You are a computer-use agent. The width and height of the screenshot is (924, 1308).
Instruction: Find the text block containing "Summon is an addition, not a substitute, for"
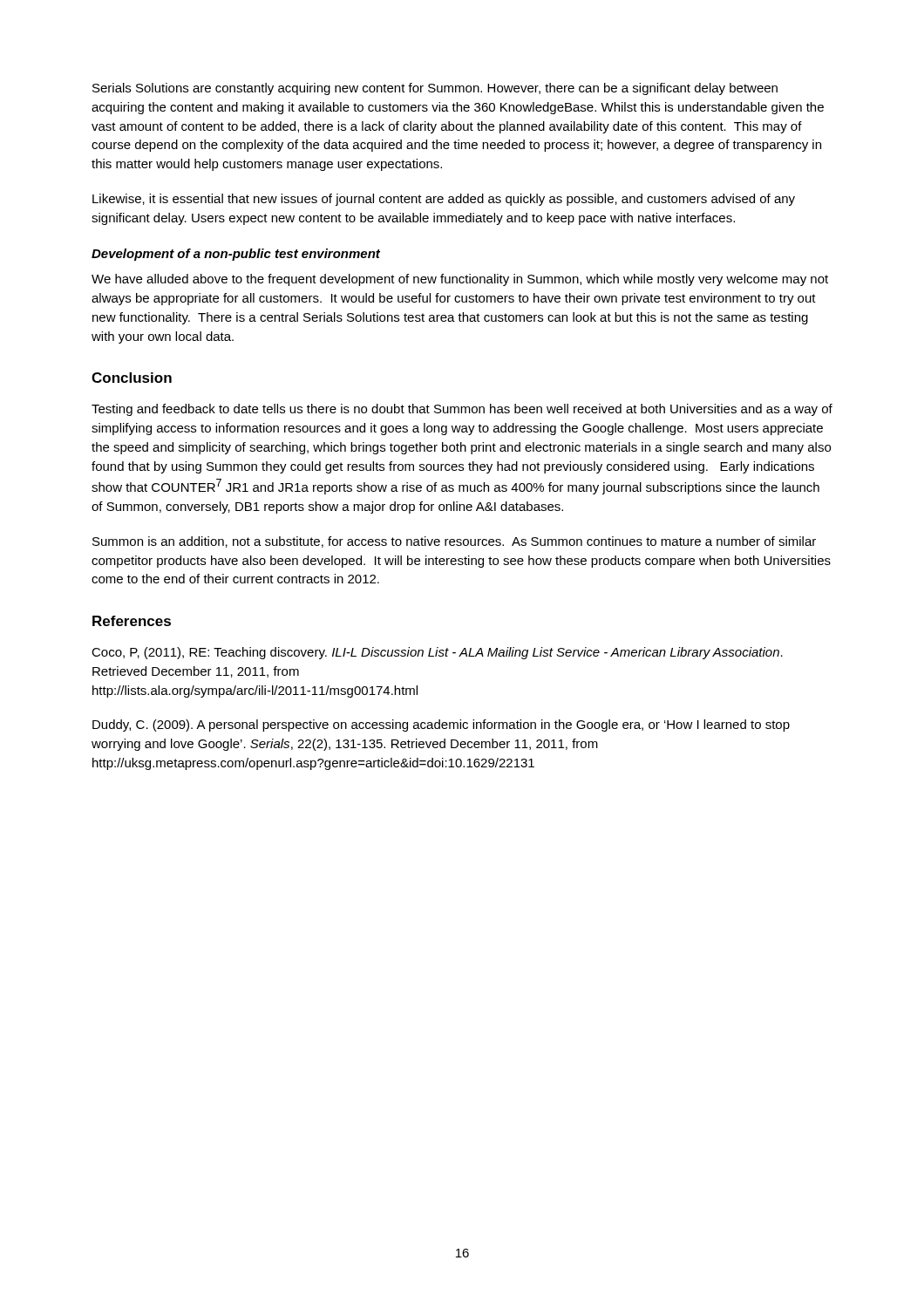click(x=461, y=560)
